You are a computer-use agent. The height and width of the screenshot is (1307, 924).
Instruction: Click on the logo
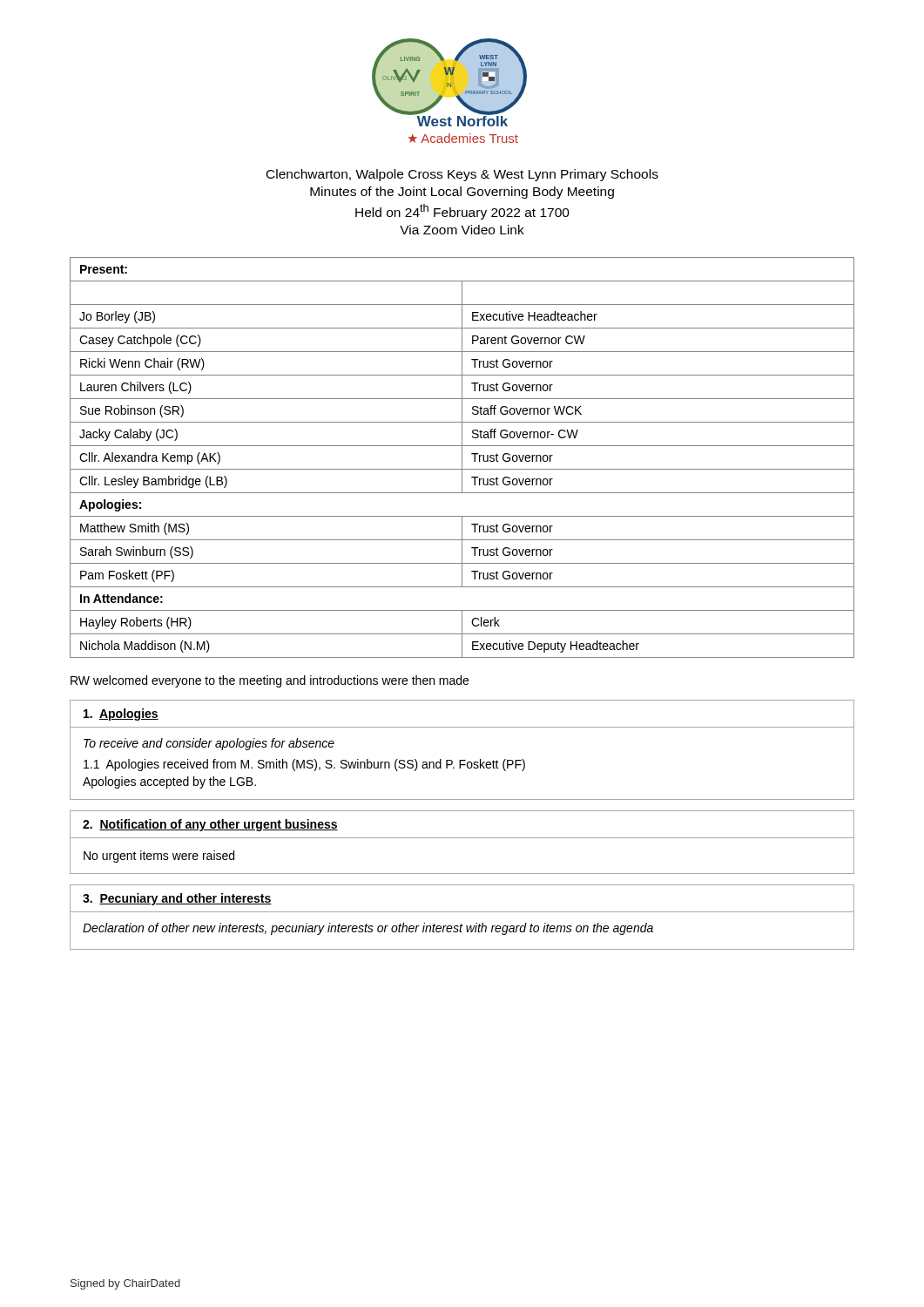click(x=462, y=93)
